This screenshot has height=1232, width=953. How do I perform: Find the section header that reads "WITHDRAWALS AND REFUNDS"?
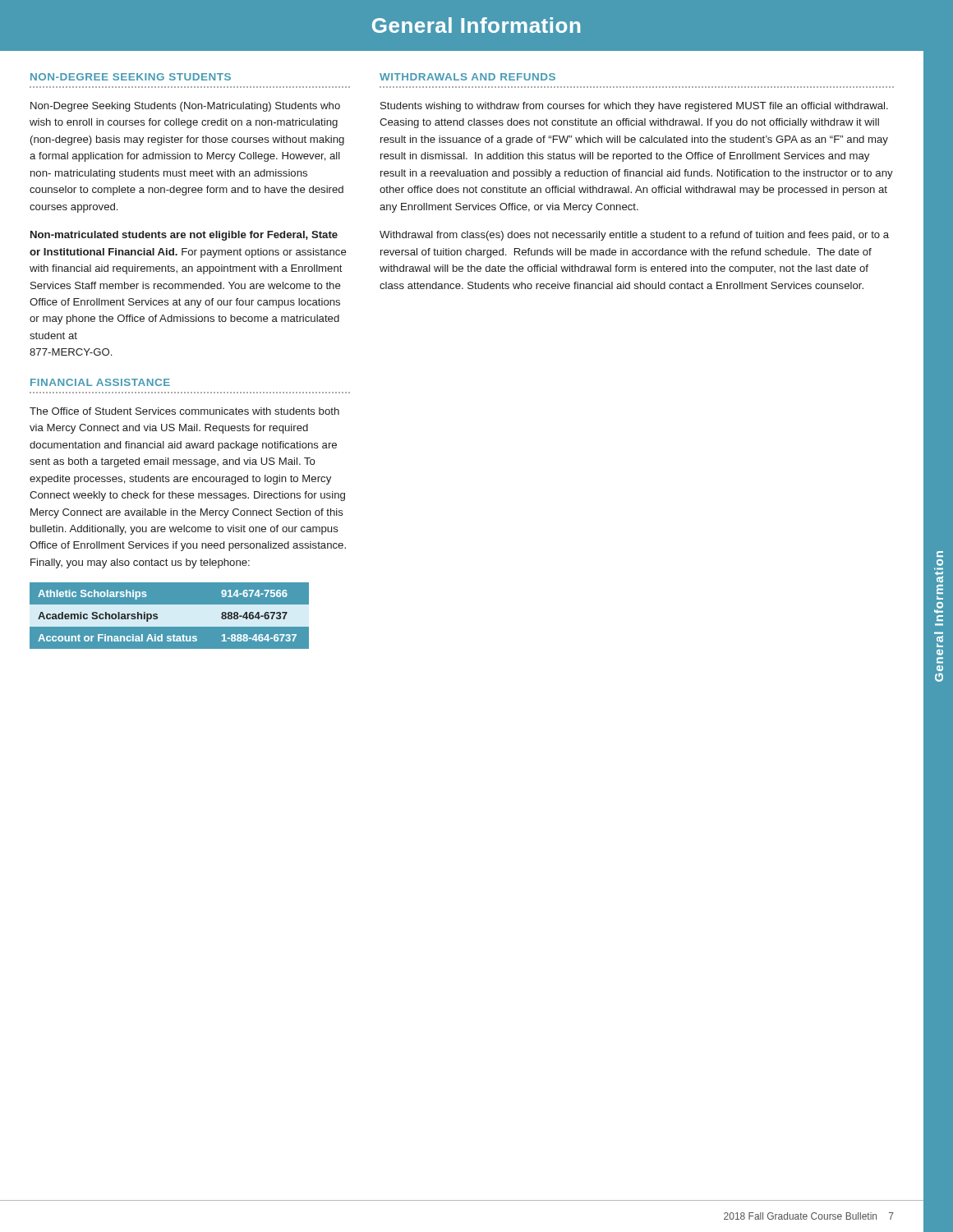(468, 77)
